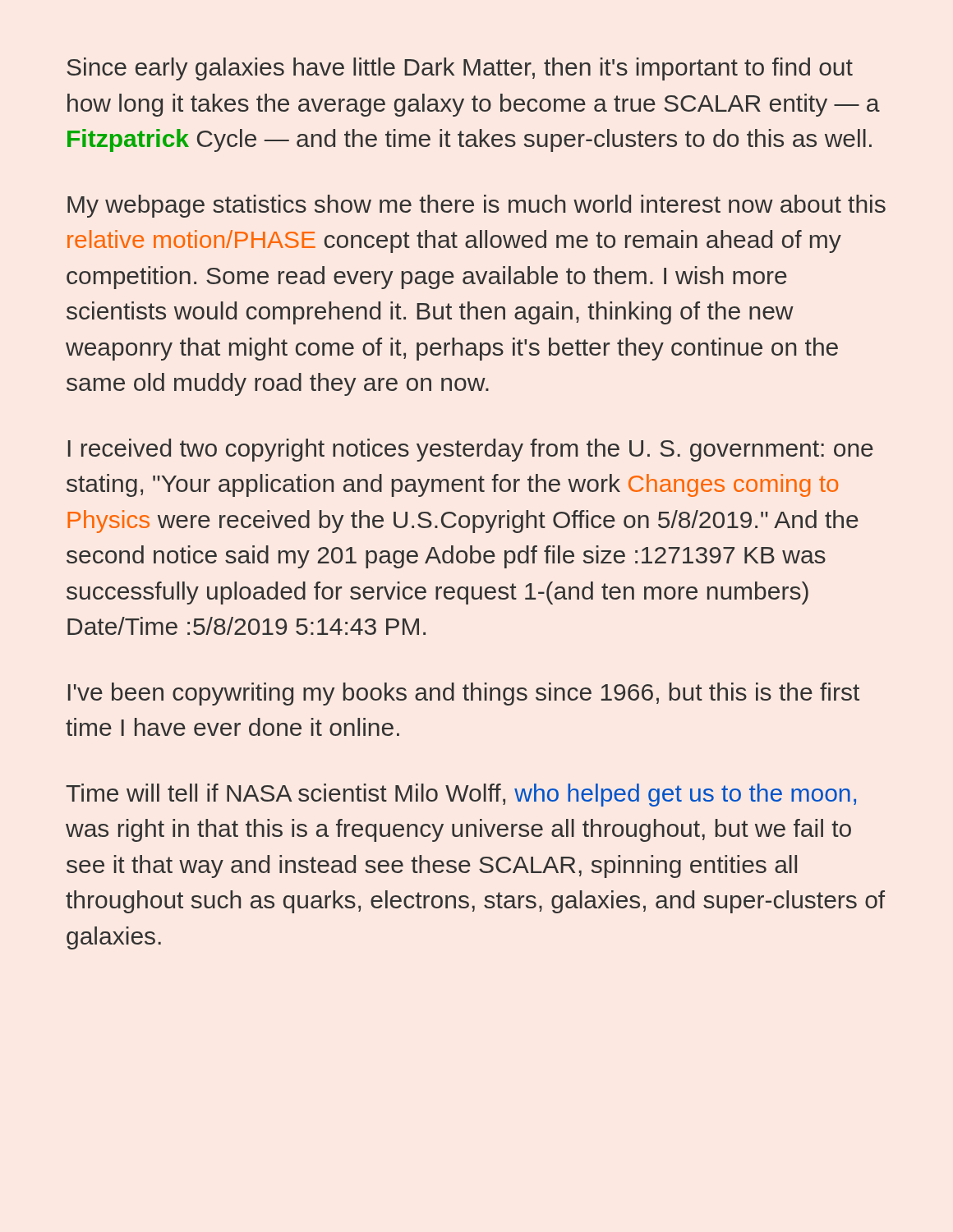Select the text block with the text "Since early galaxies have little Dark Matter, then"

coord(473,103)
